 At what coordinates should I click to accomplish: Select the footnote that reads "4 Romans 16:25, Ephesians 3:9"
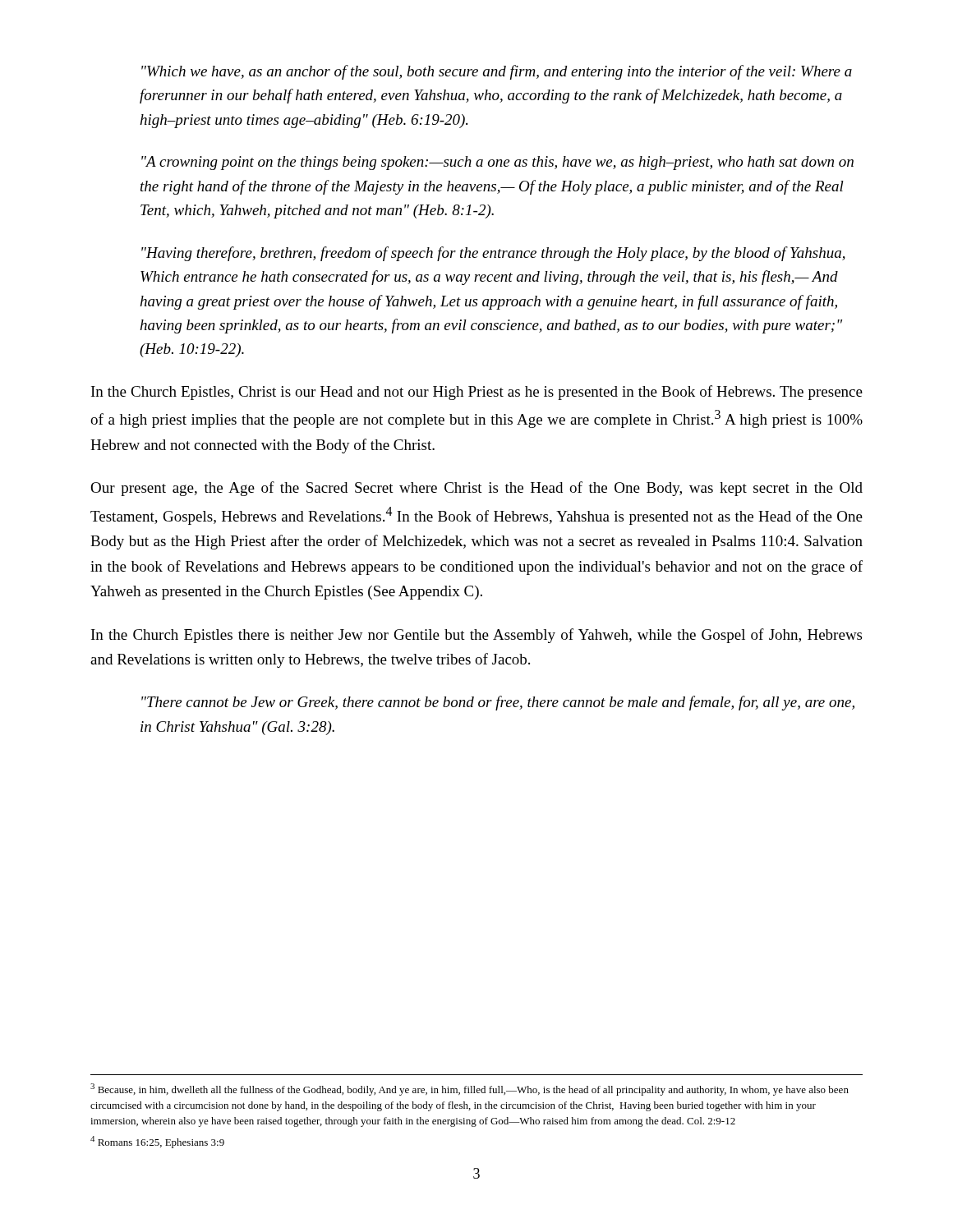tap(157, 1141)
